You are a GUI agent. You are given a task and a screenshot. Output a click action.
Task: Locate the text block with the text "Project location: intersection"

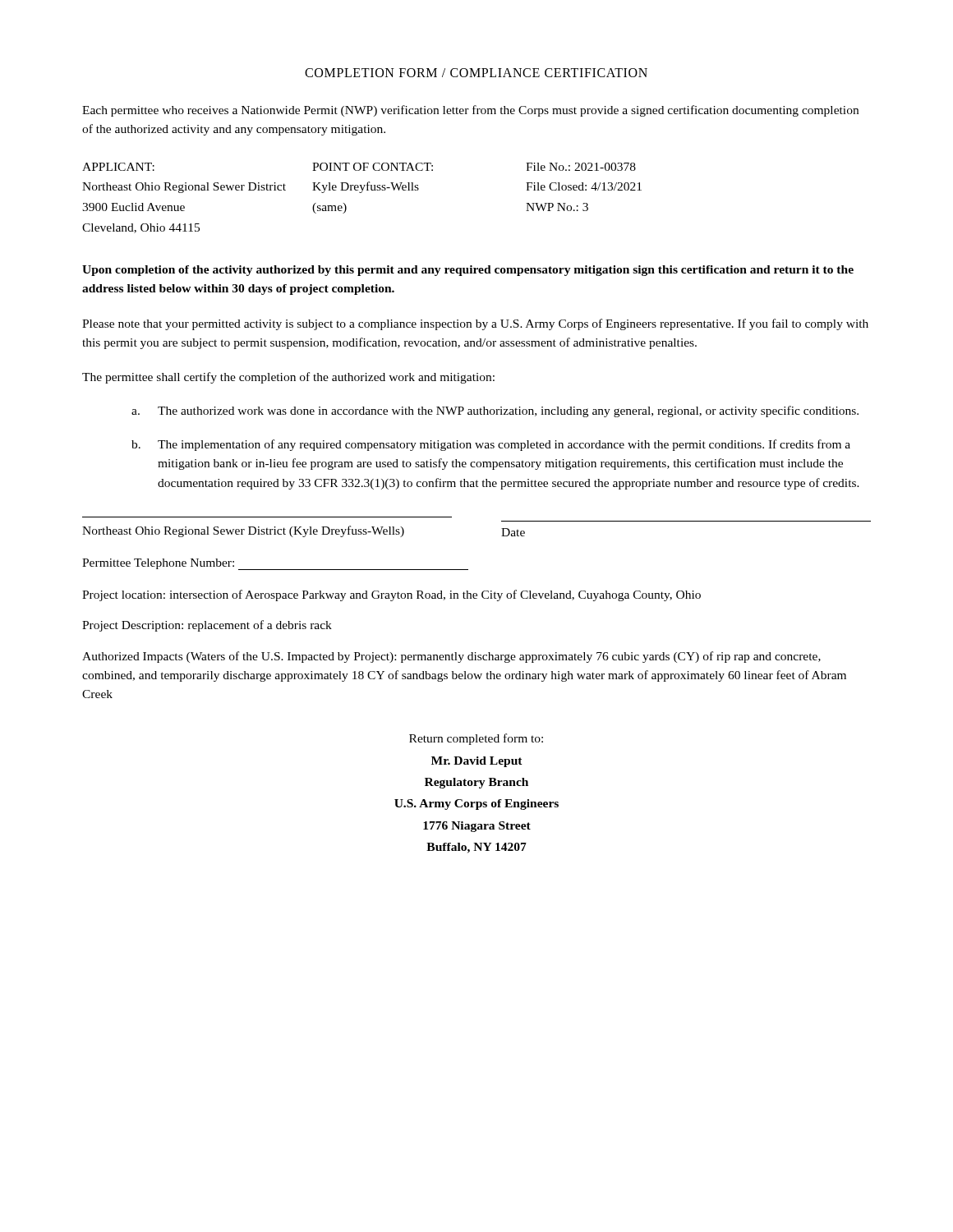pyautogui.click(x=392, y=594)
